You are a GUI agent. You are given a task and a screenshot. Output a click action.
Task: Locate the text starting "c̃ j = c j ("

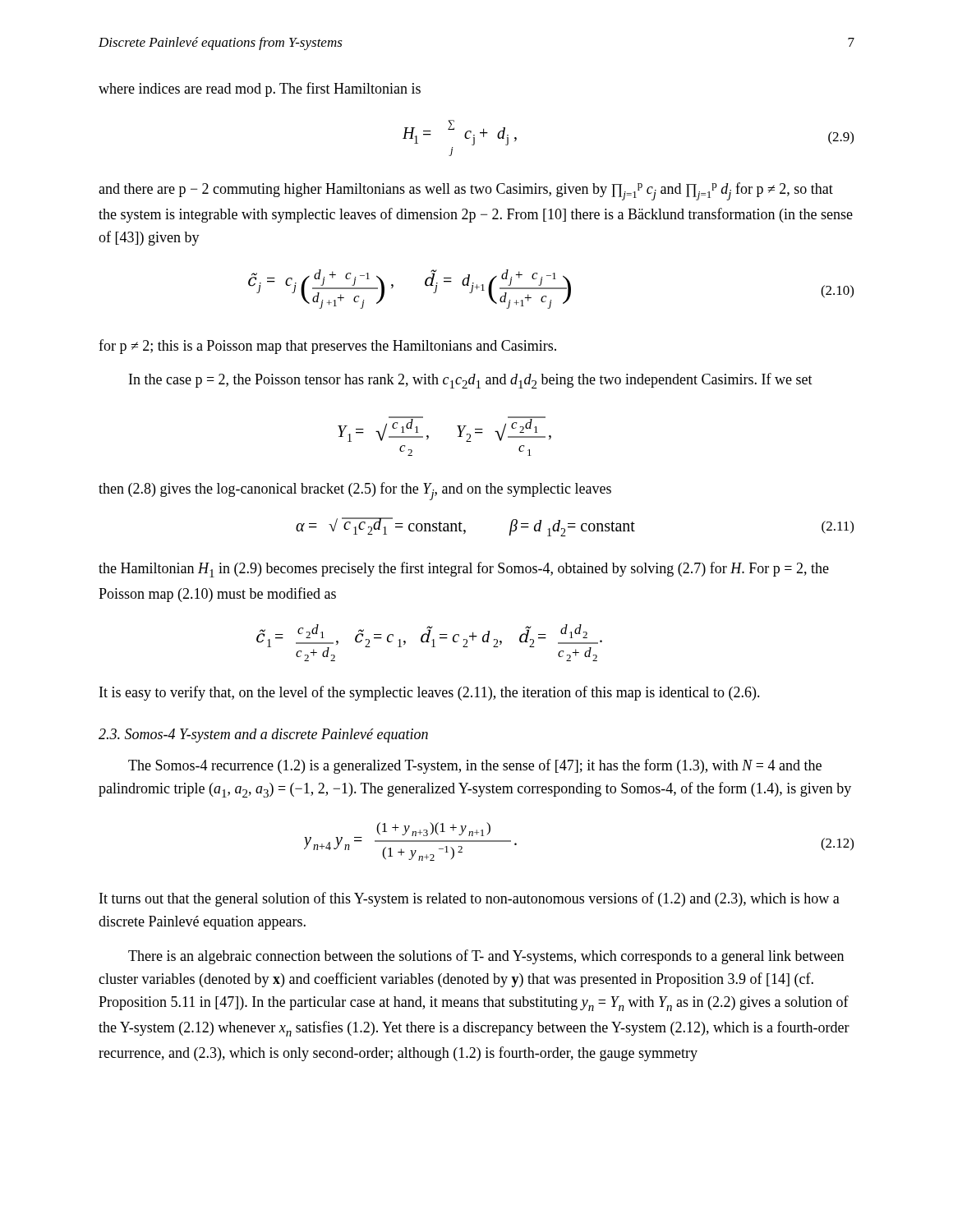[550, 290]
